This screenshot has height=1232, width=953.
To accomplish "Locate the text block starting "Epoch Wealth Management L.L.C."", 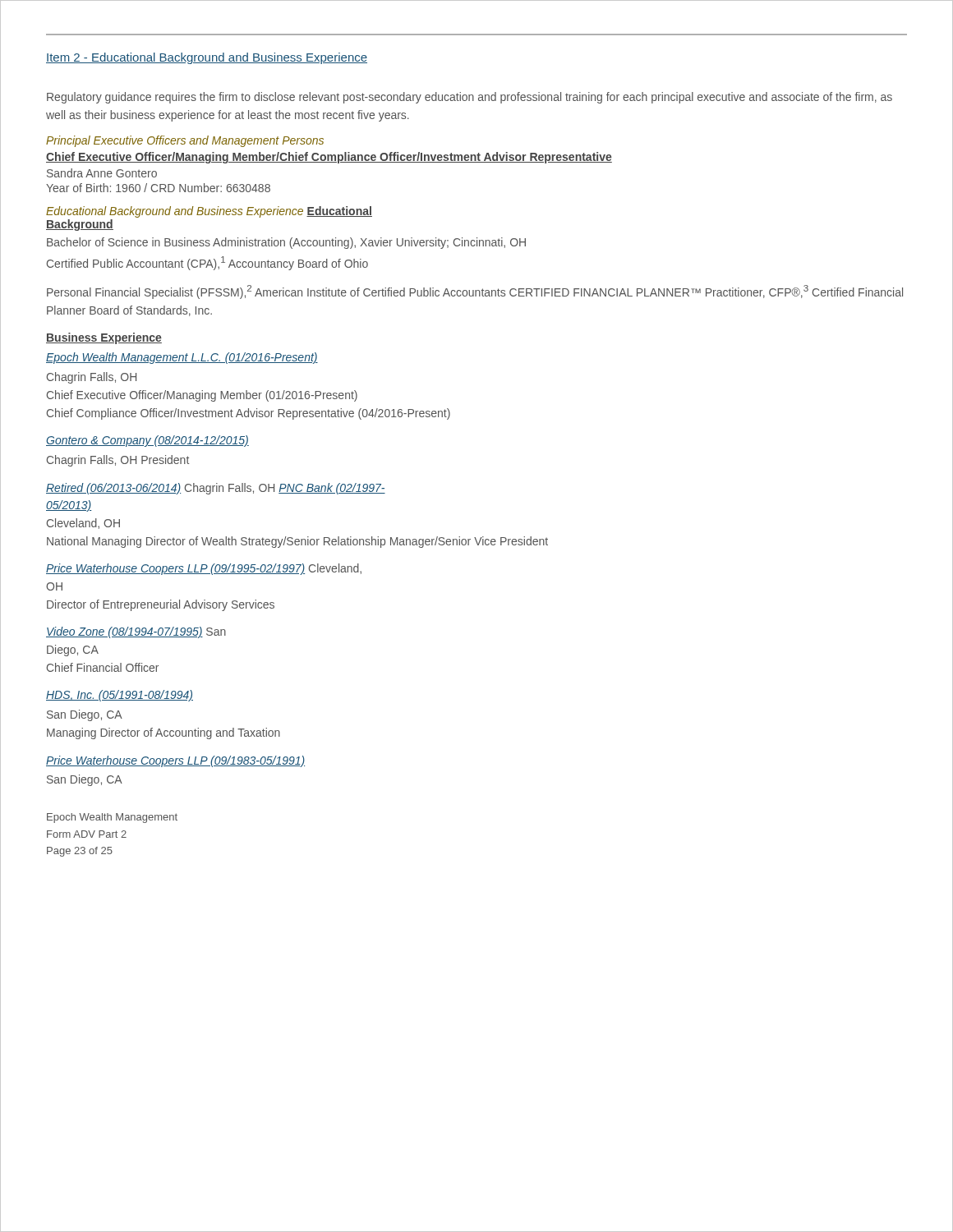I will click(x=182, y=358).
